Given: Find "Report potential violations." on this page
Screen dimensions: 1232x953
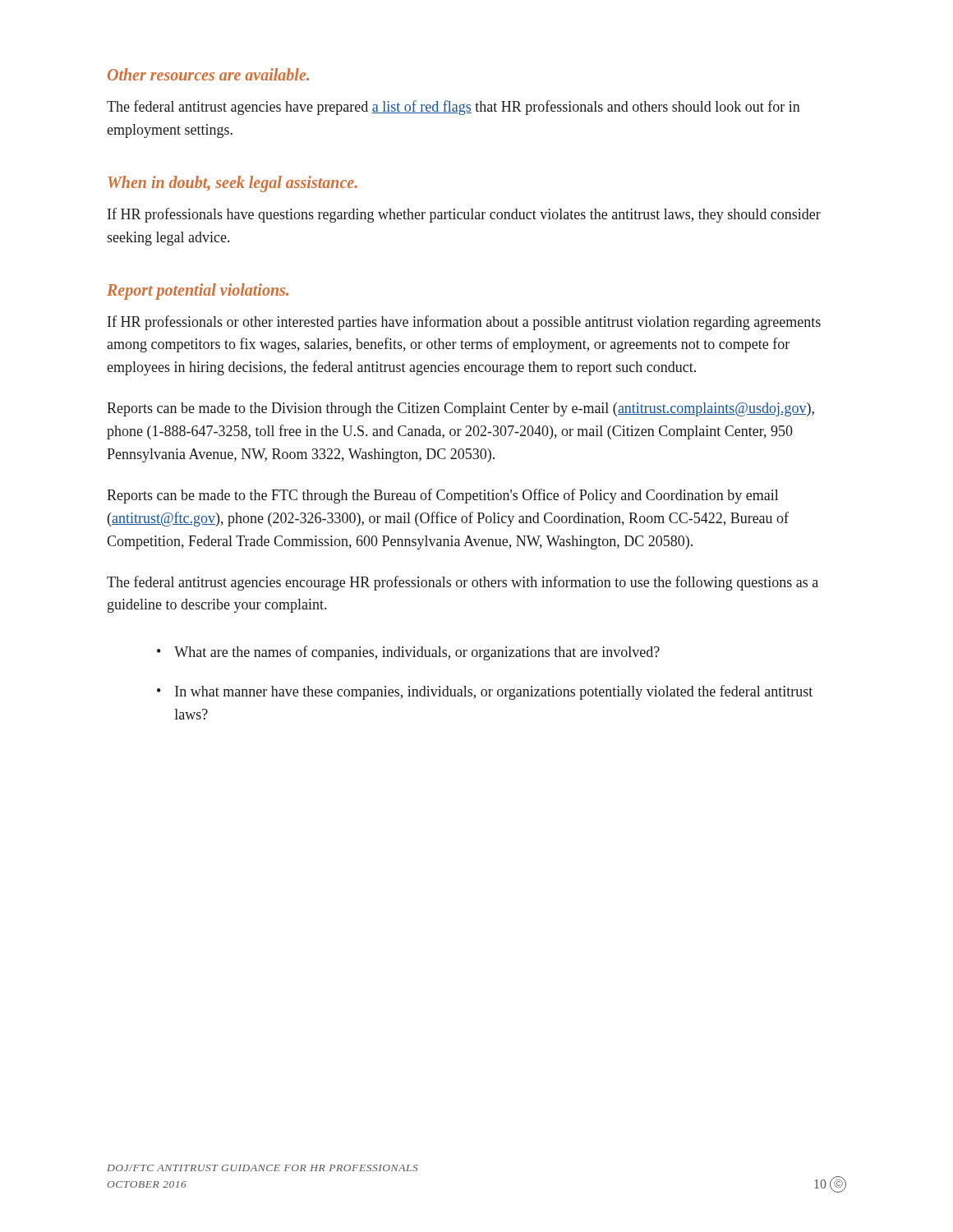Looking at the screenshot, I should [198, 290].
